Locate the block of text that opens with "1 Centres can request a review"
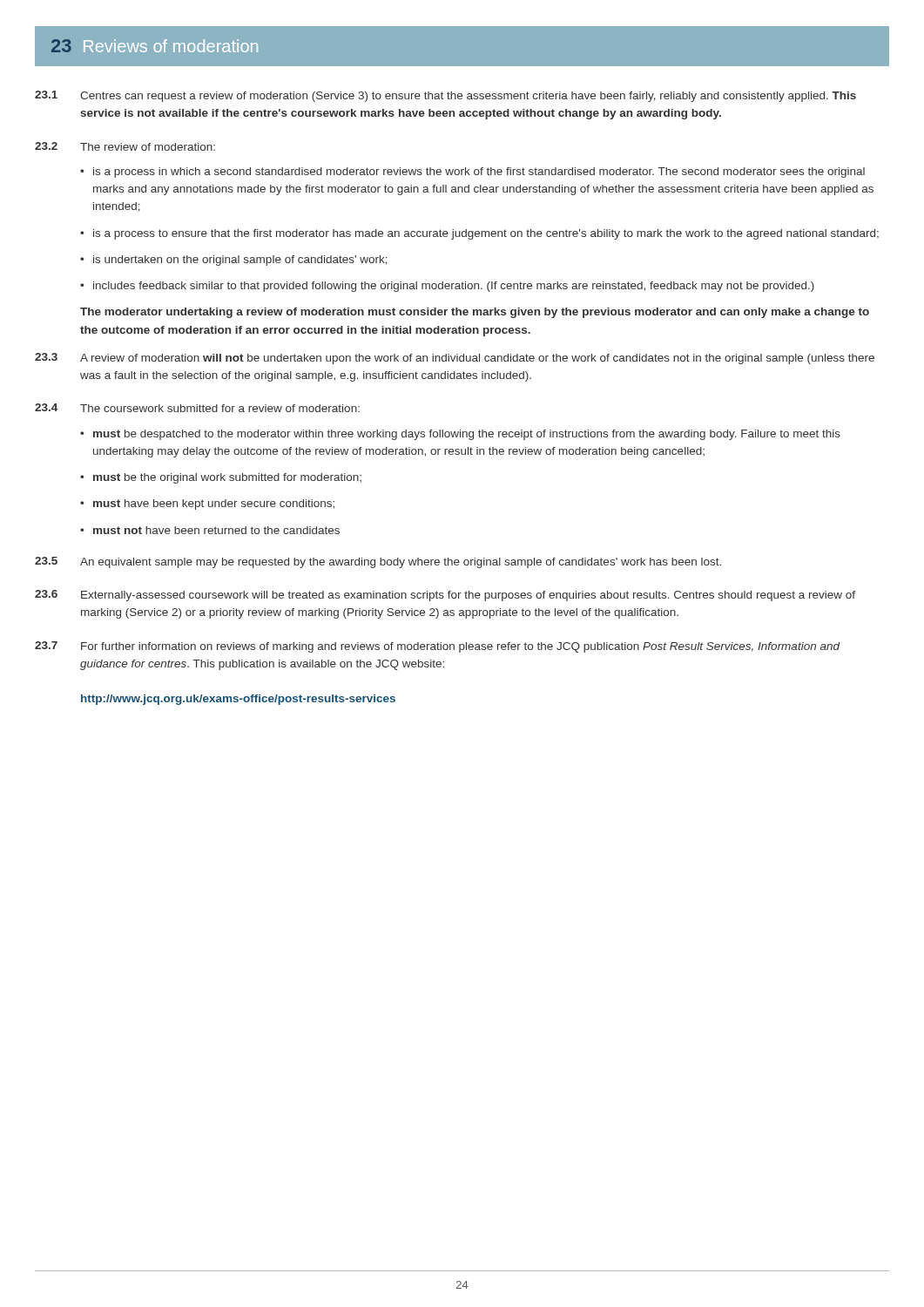924x1307 pixels. [462, 105]
